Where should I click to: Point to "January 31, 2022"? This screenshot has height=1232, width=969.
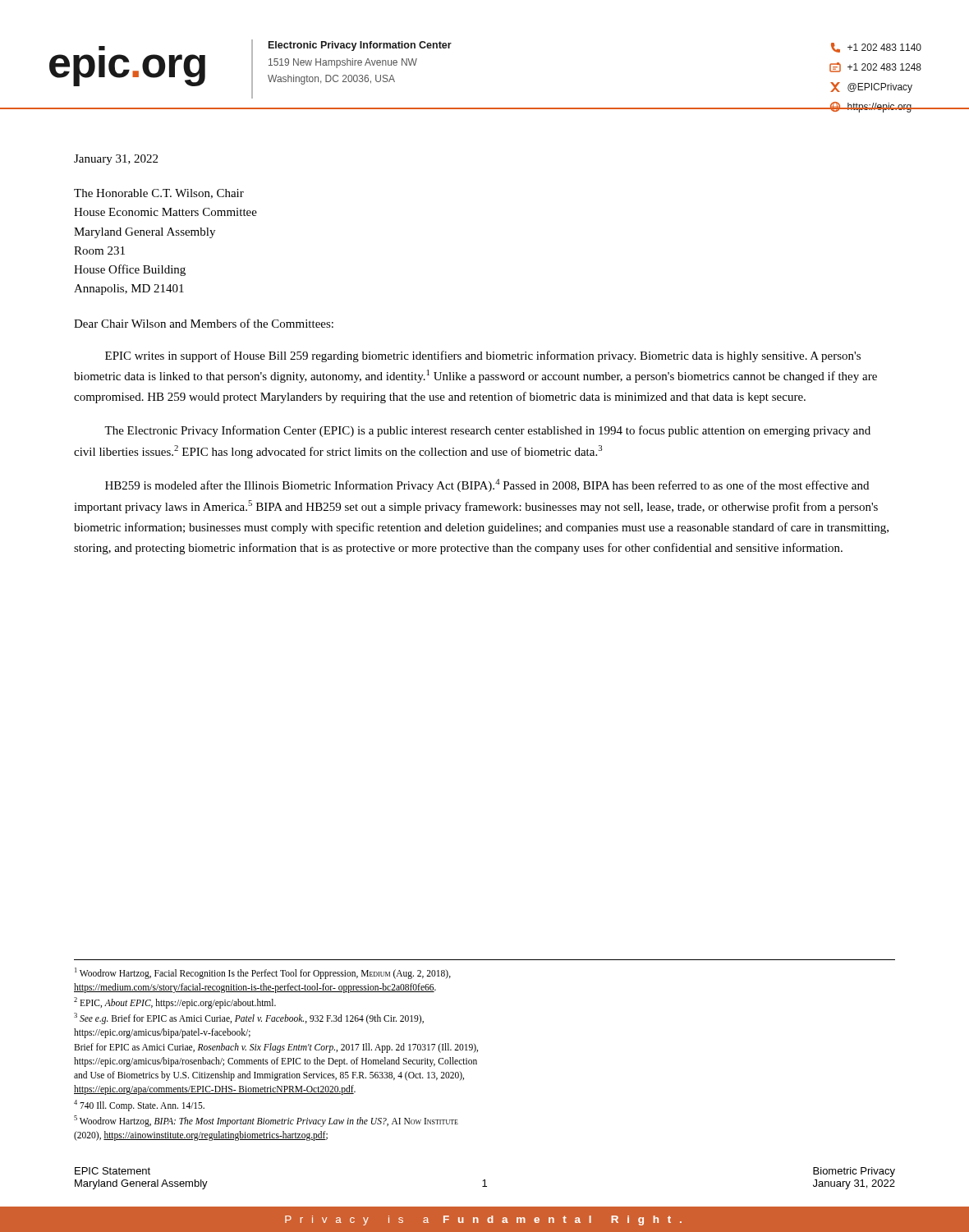(x=116, y=158)
